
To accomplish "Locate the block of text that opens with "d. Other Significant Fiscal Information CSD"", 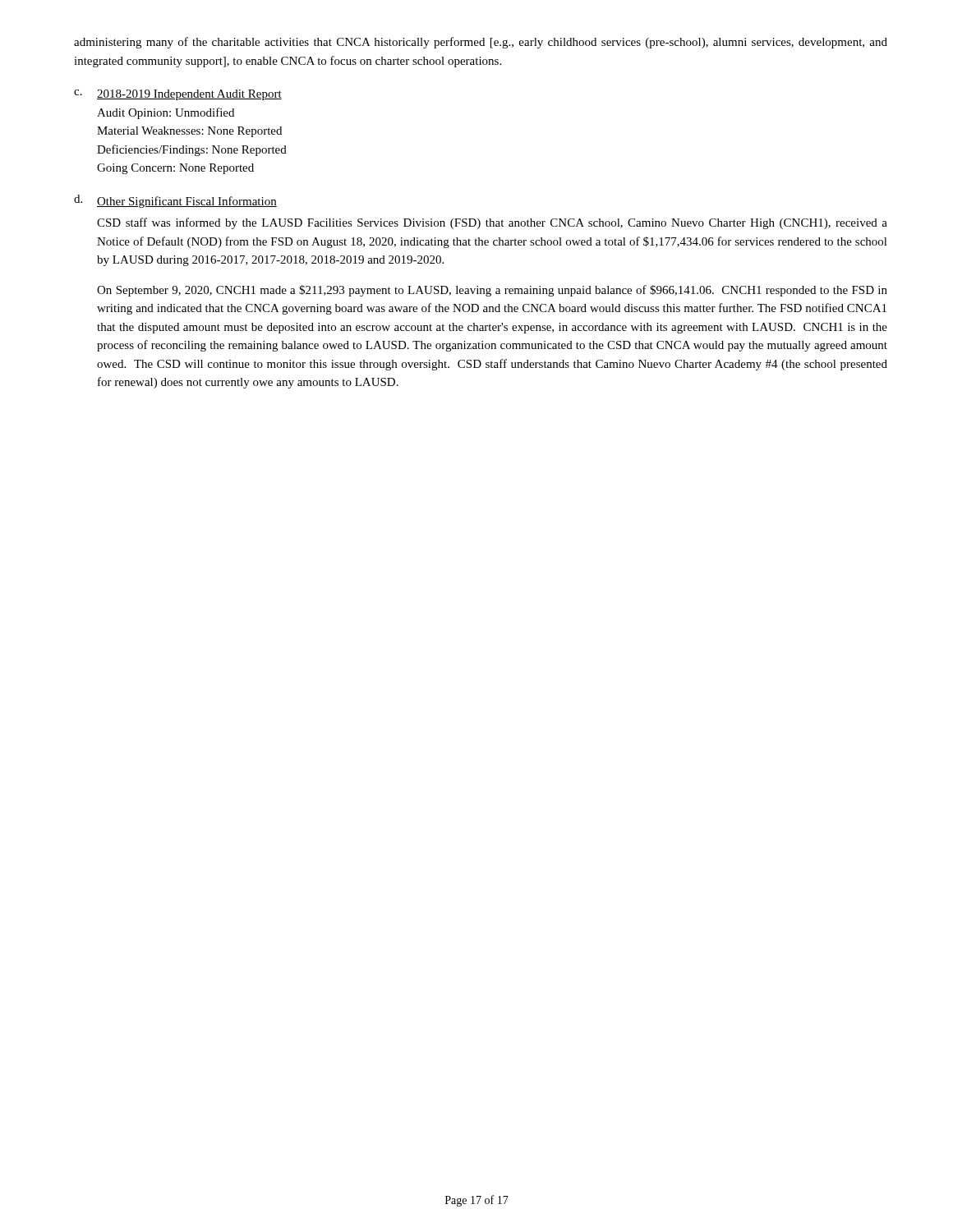I will click(x=481, y=297).
